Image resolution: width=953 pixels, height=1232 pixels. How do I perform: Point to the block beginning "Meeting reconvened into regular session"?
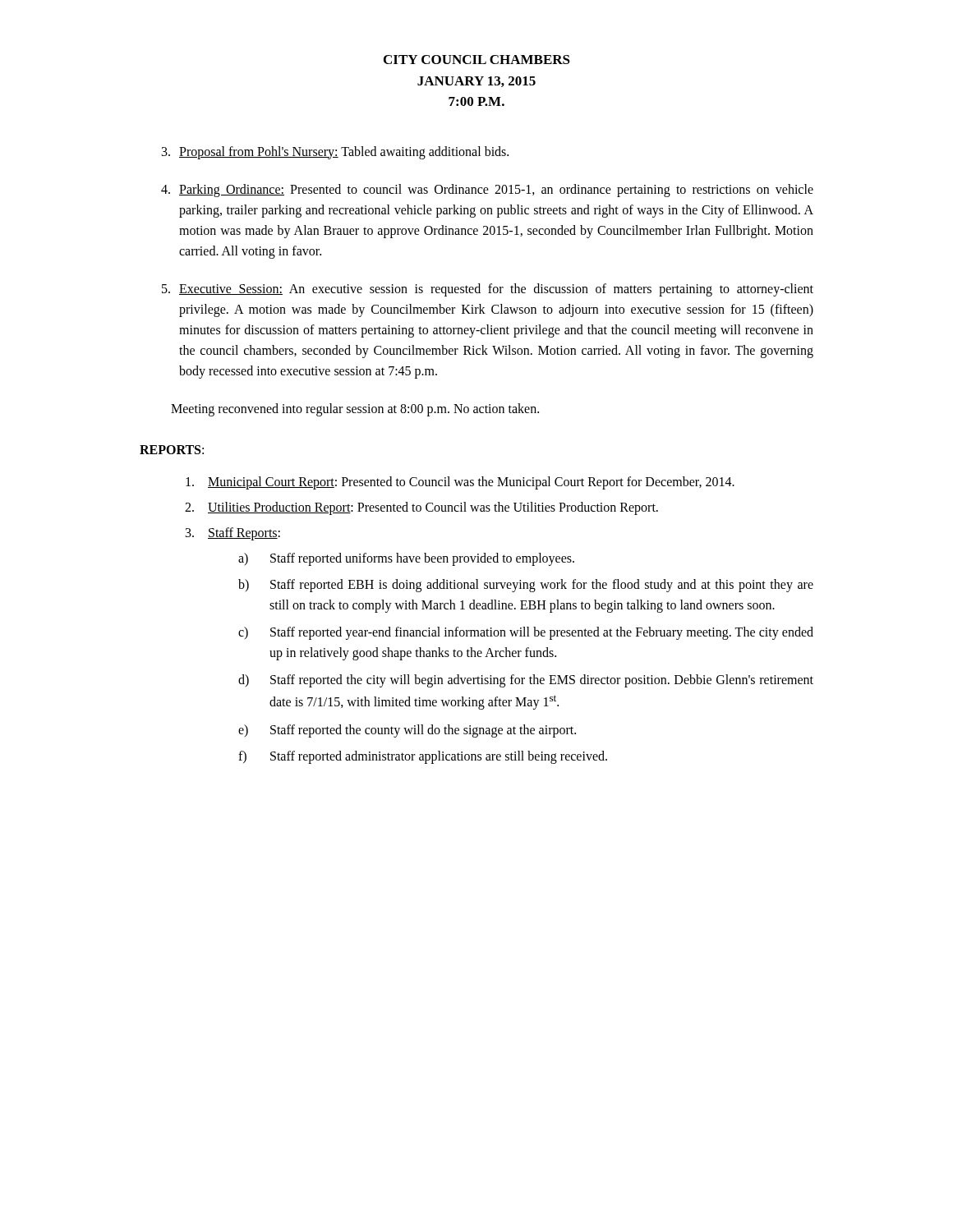[x=355, y=409]
